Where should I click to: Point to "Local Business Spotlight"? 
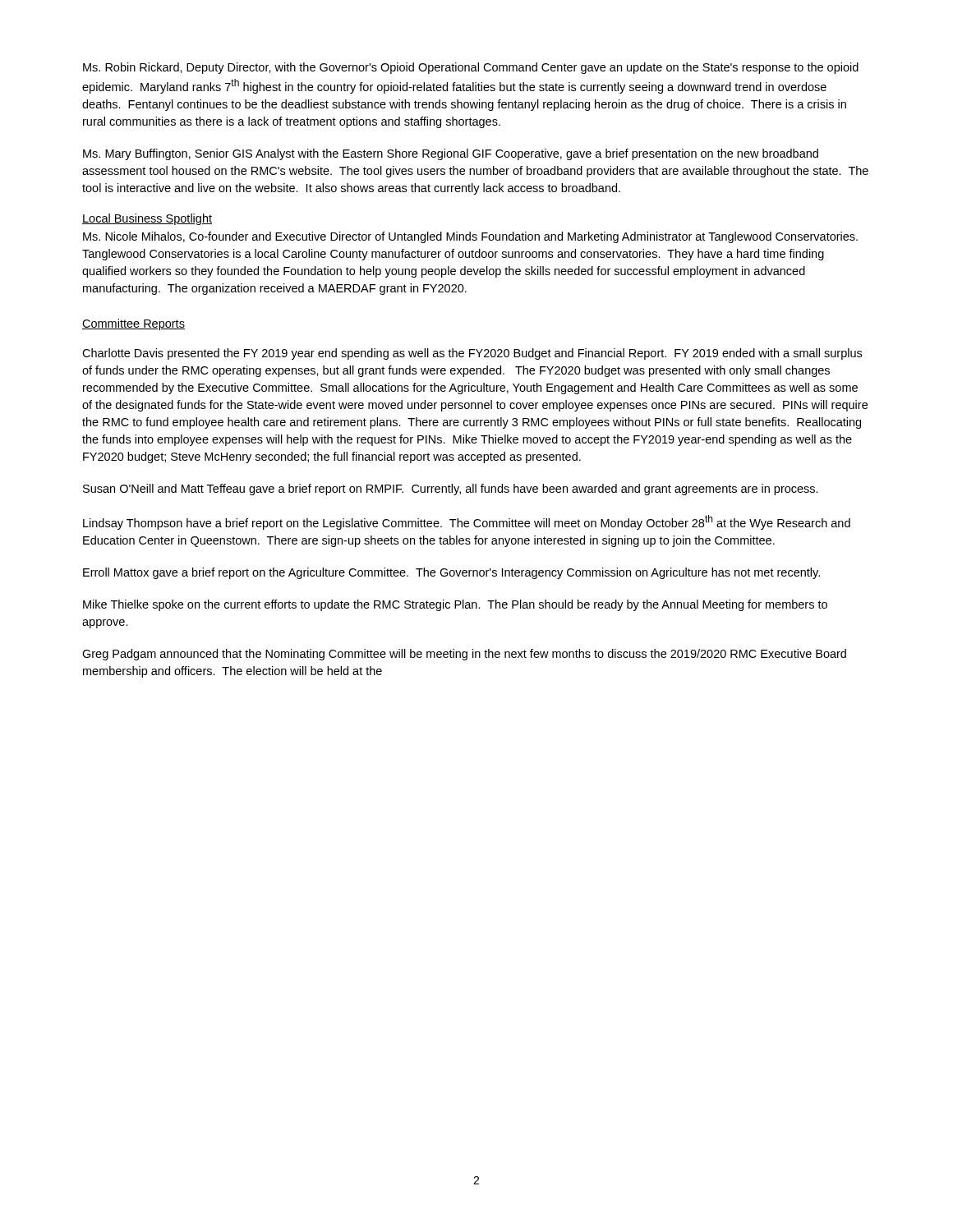coord(147,218)
